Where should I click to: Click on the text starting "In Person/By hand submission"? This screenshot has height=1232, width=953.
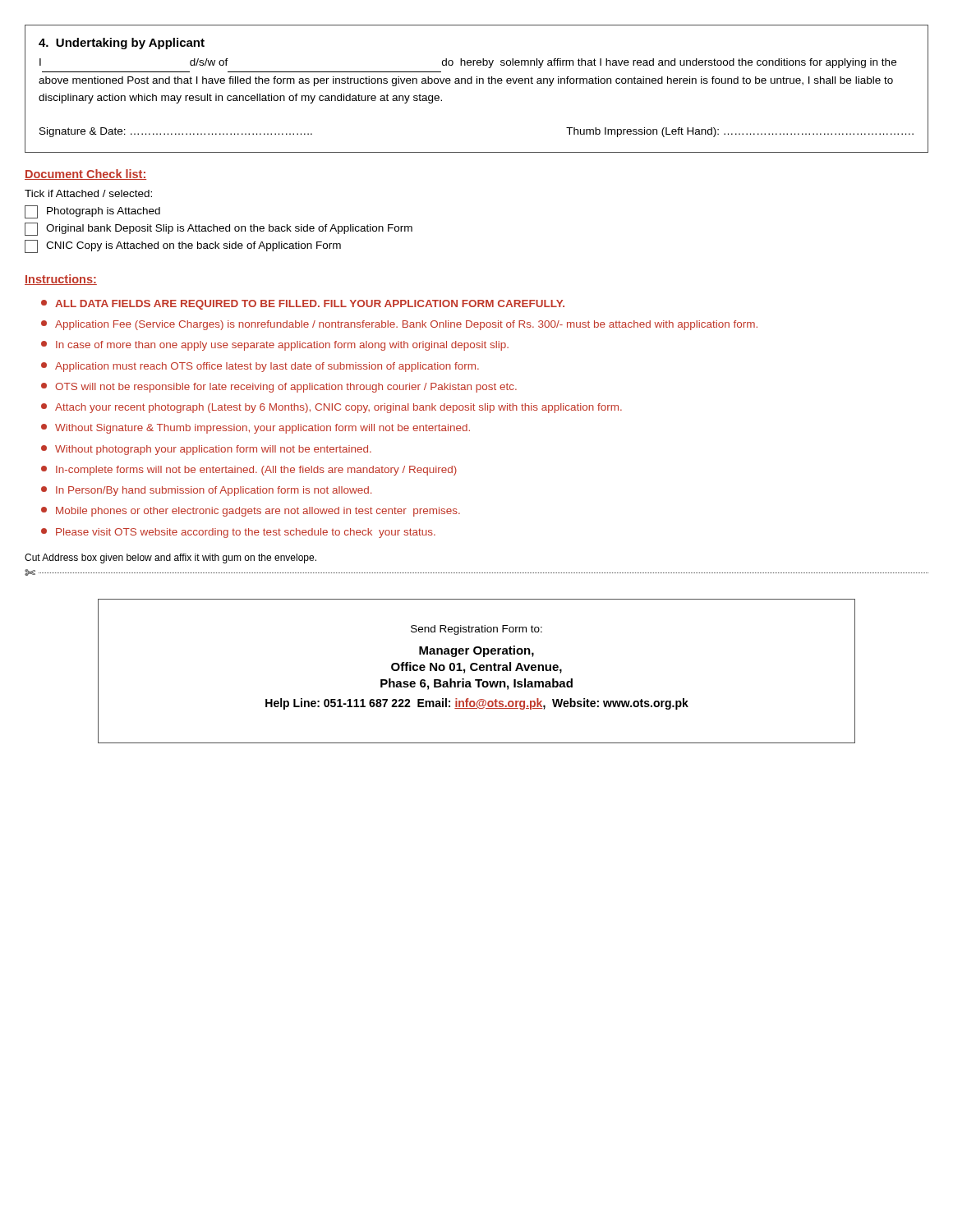pos(207,490)
